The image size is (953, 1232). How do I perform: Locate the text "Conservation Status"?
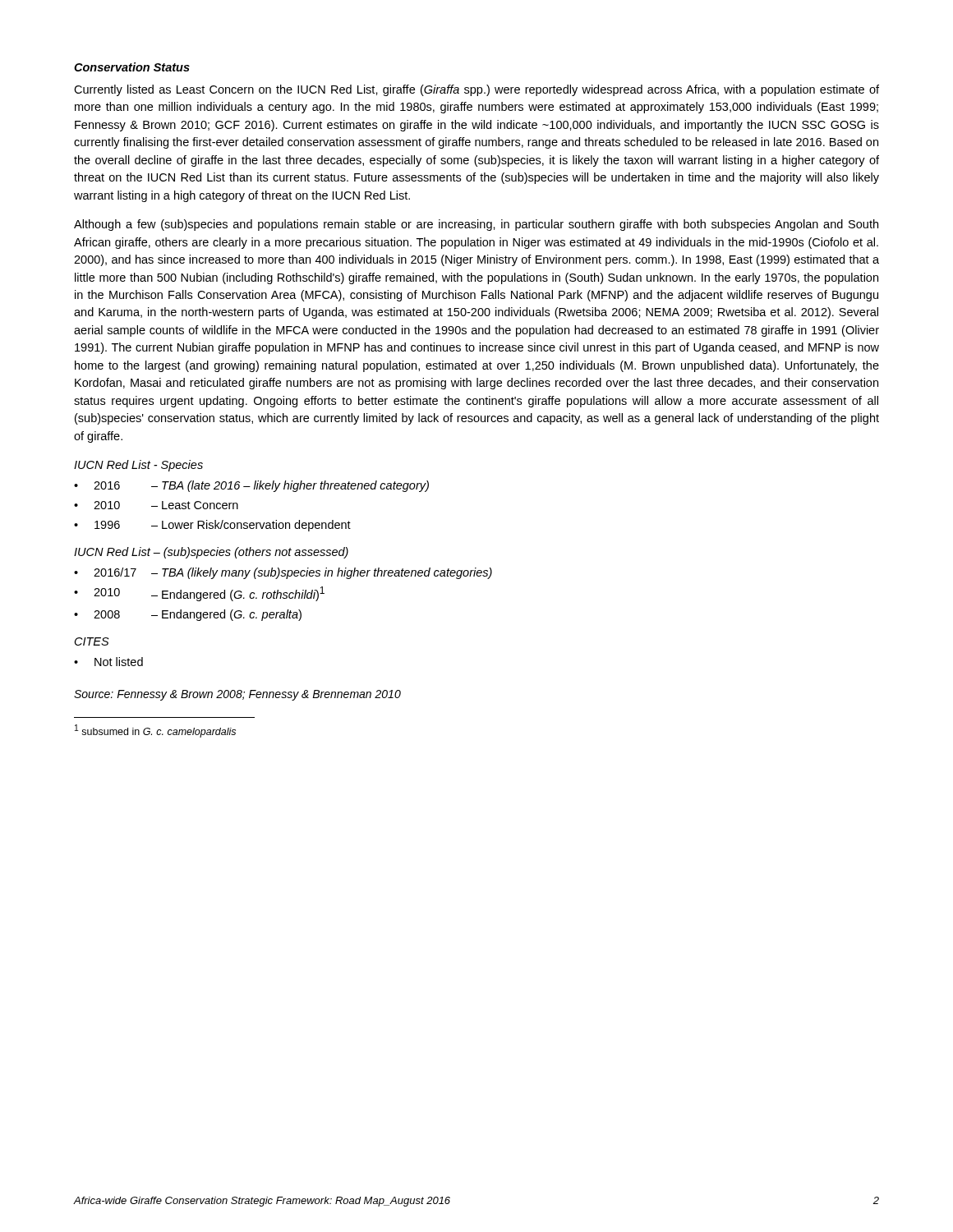pos(132,67)
